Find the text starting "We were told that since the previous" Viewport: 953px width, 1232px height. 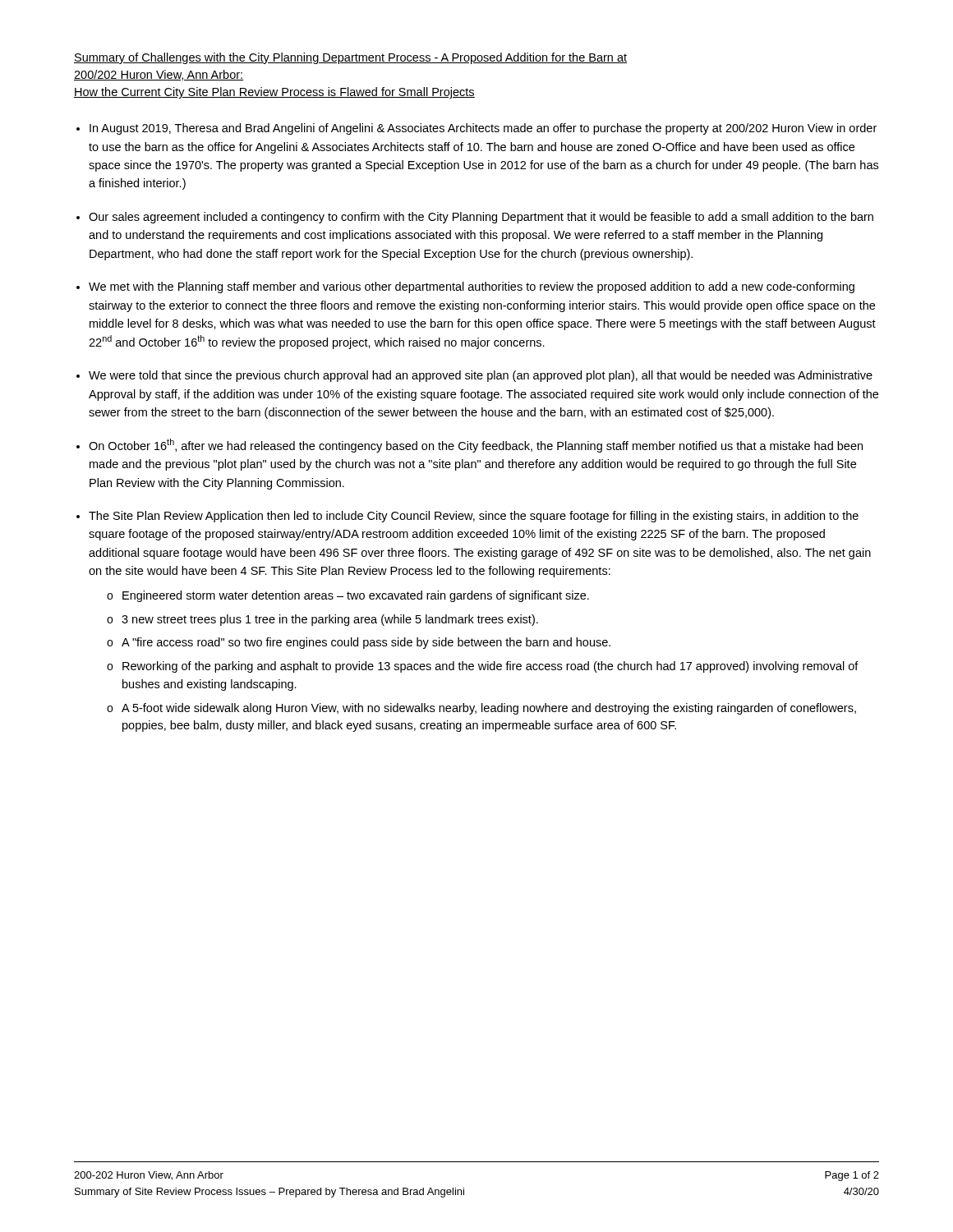point(484,394)
